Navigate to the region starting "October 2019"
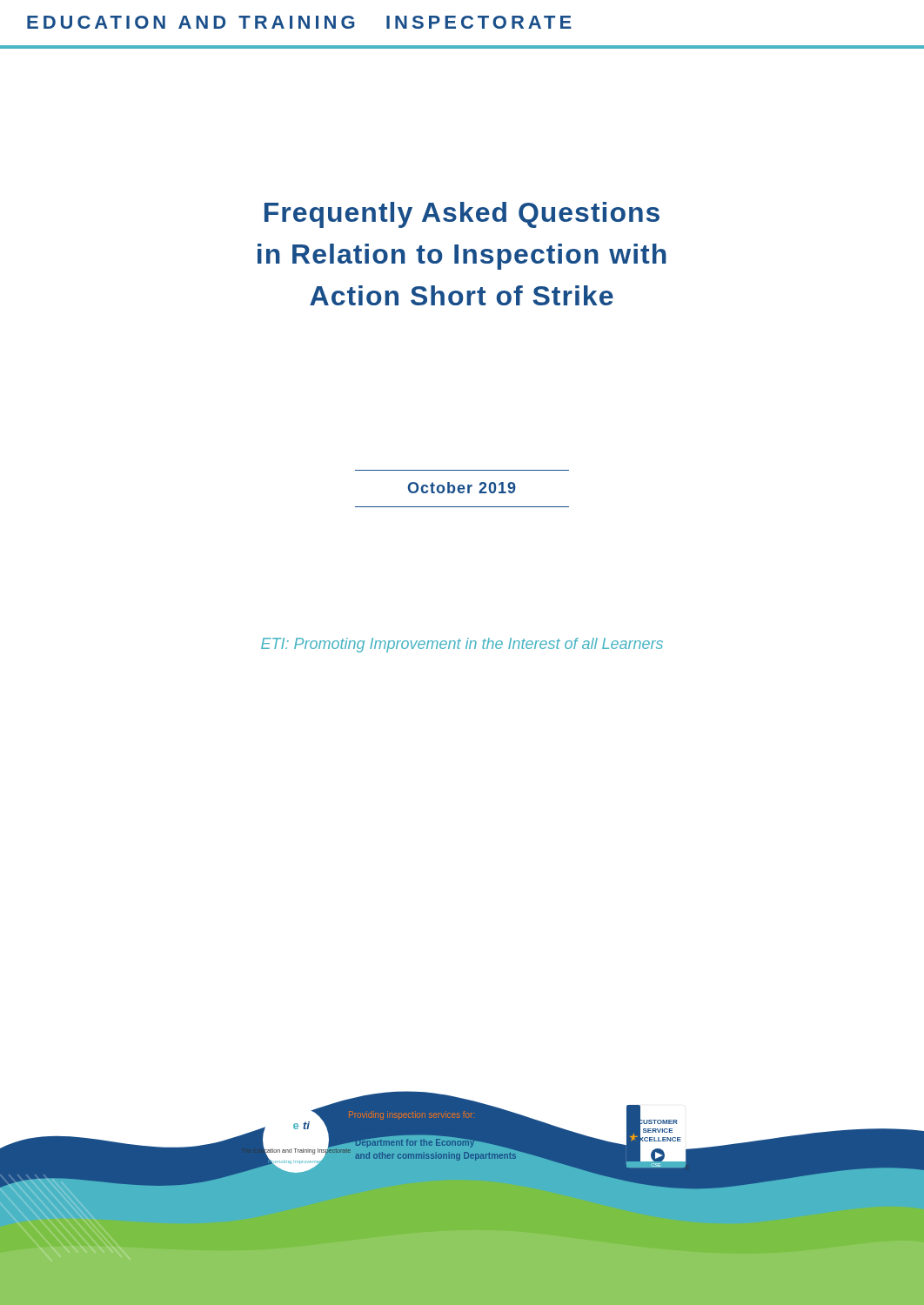The image size is (924, 1305). click(462, 488)
